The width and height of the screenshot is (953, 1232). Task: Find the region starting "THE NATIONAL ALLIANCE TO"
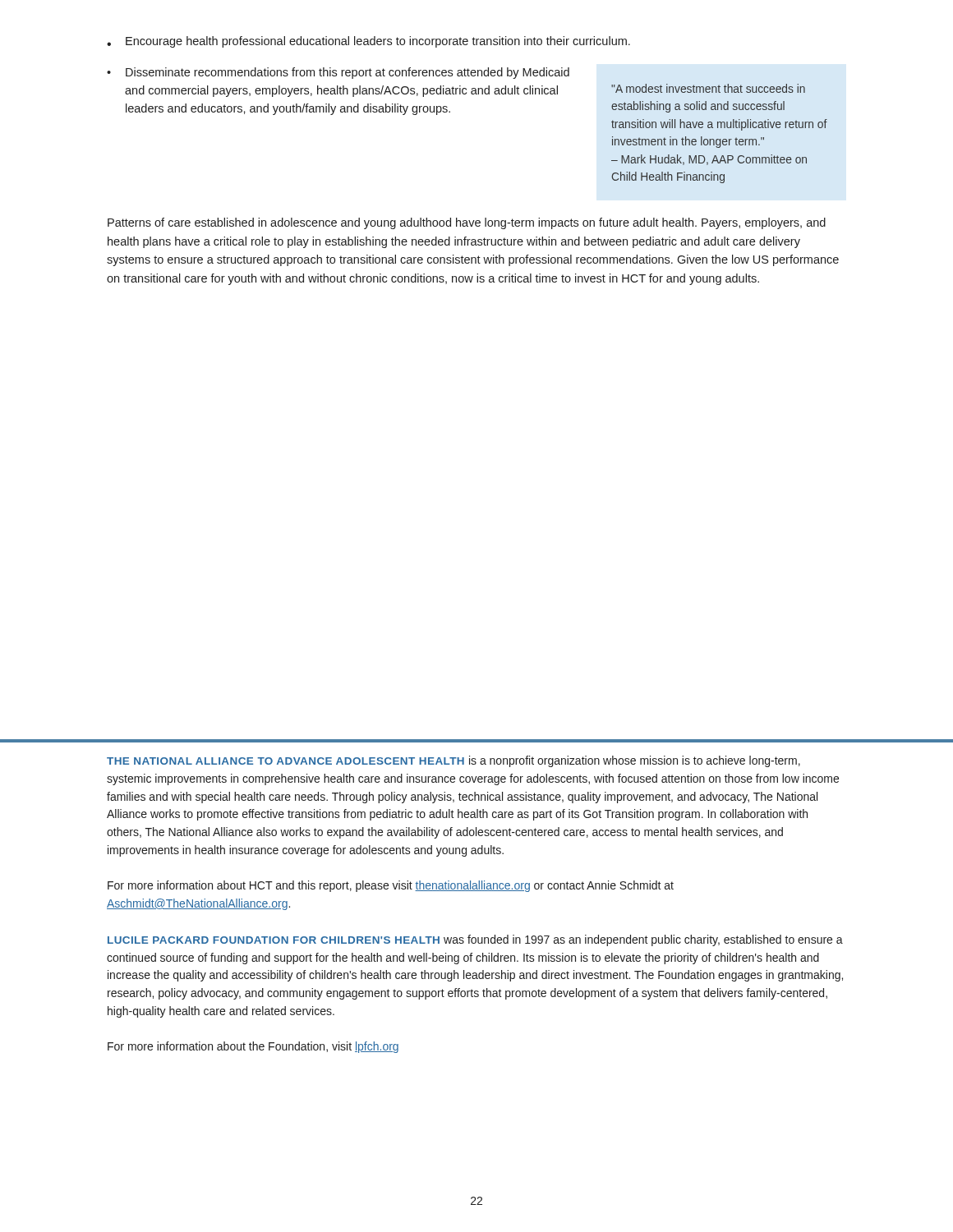(x=473, y=805)
